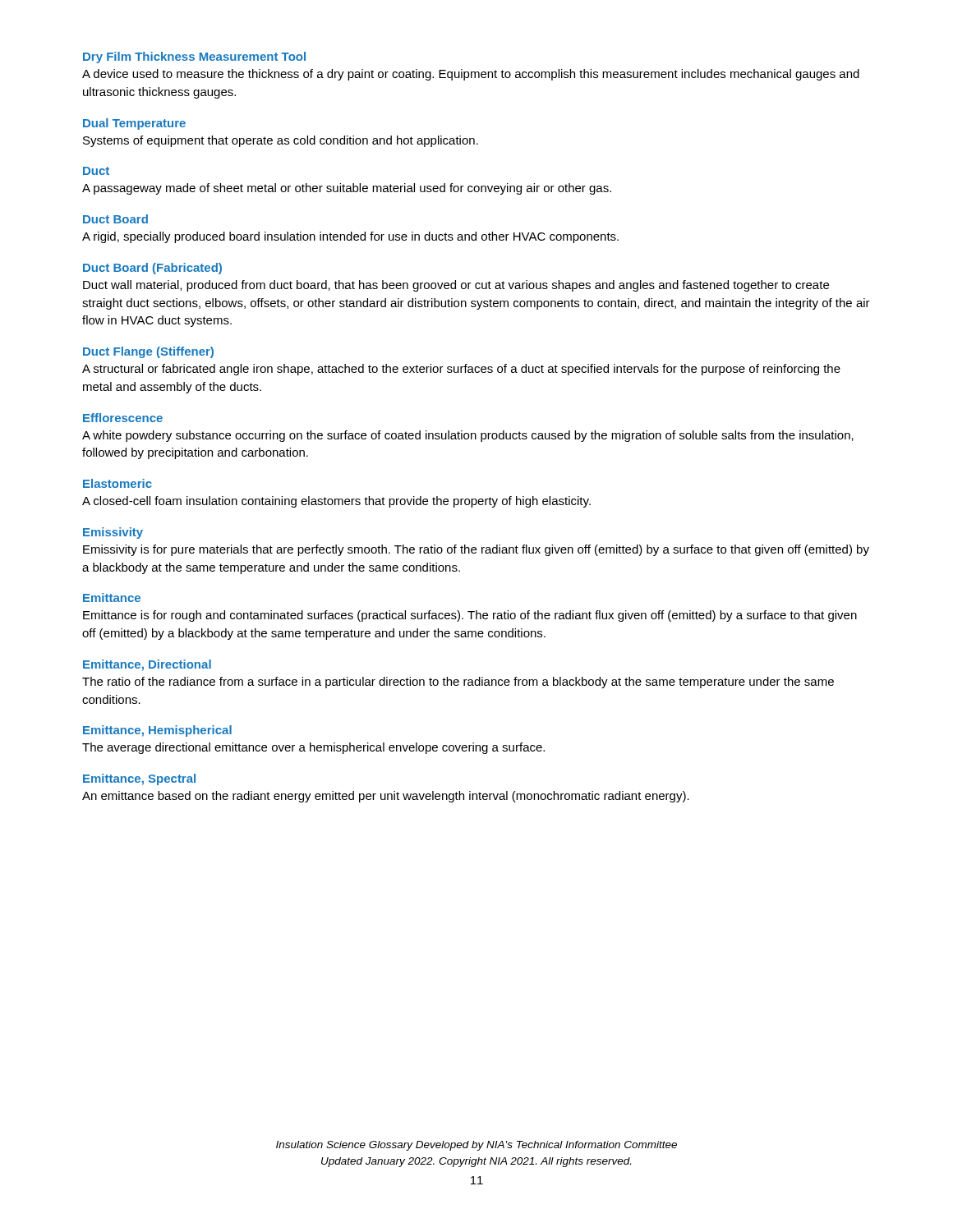Image resolution: width=953 pixels, height=1232 pixels.
Task: Click on the text block with the text "A rigid, specially produced board"
Action: coord(351,236)
